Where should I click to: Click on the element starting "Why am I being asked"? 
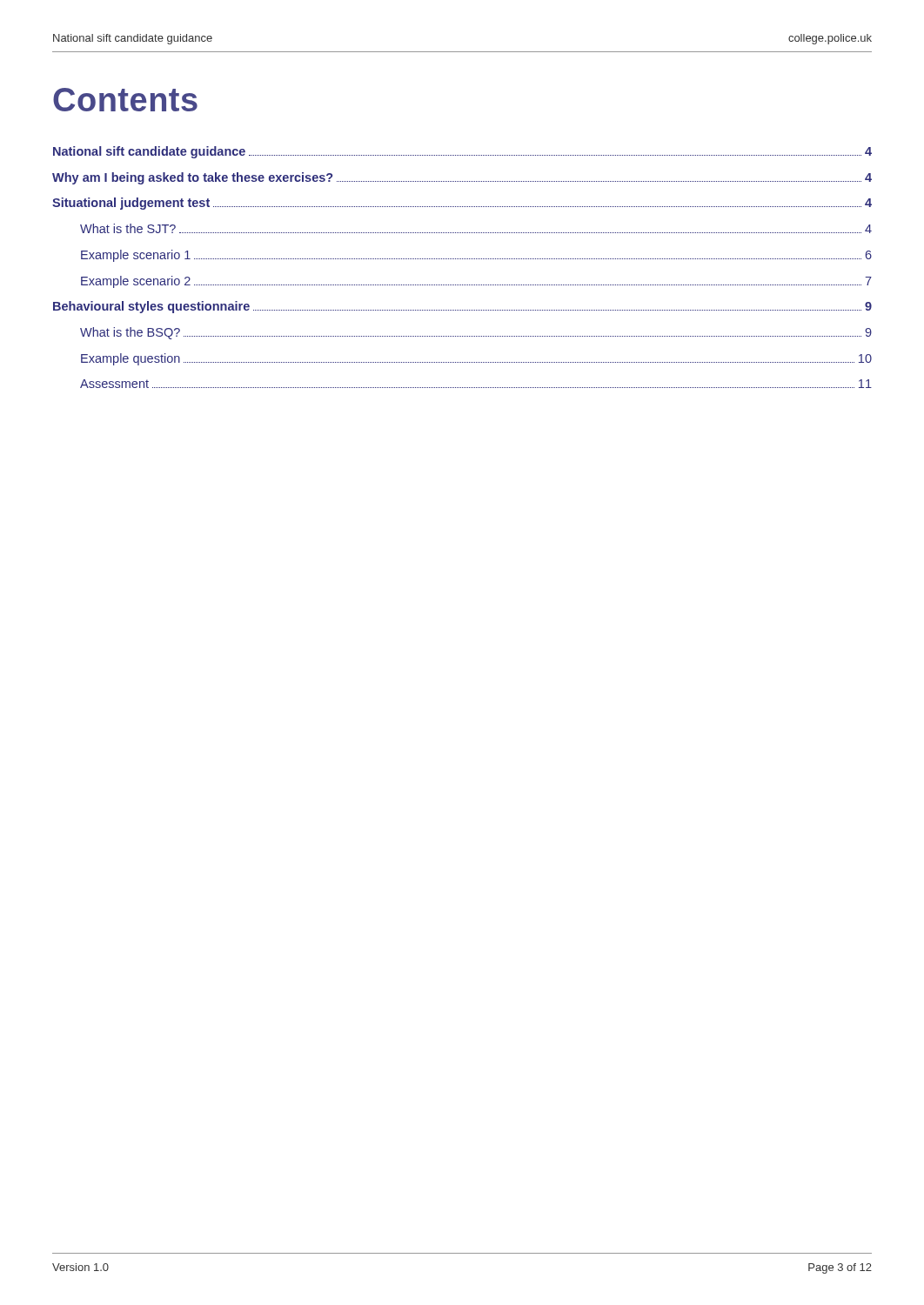[462, 178]
